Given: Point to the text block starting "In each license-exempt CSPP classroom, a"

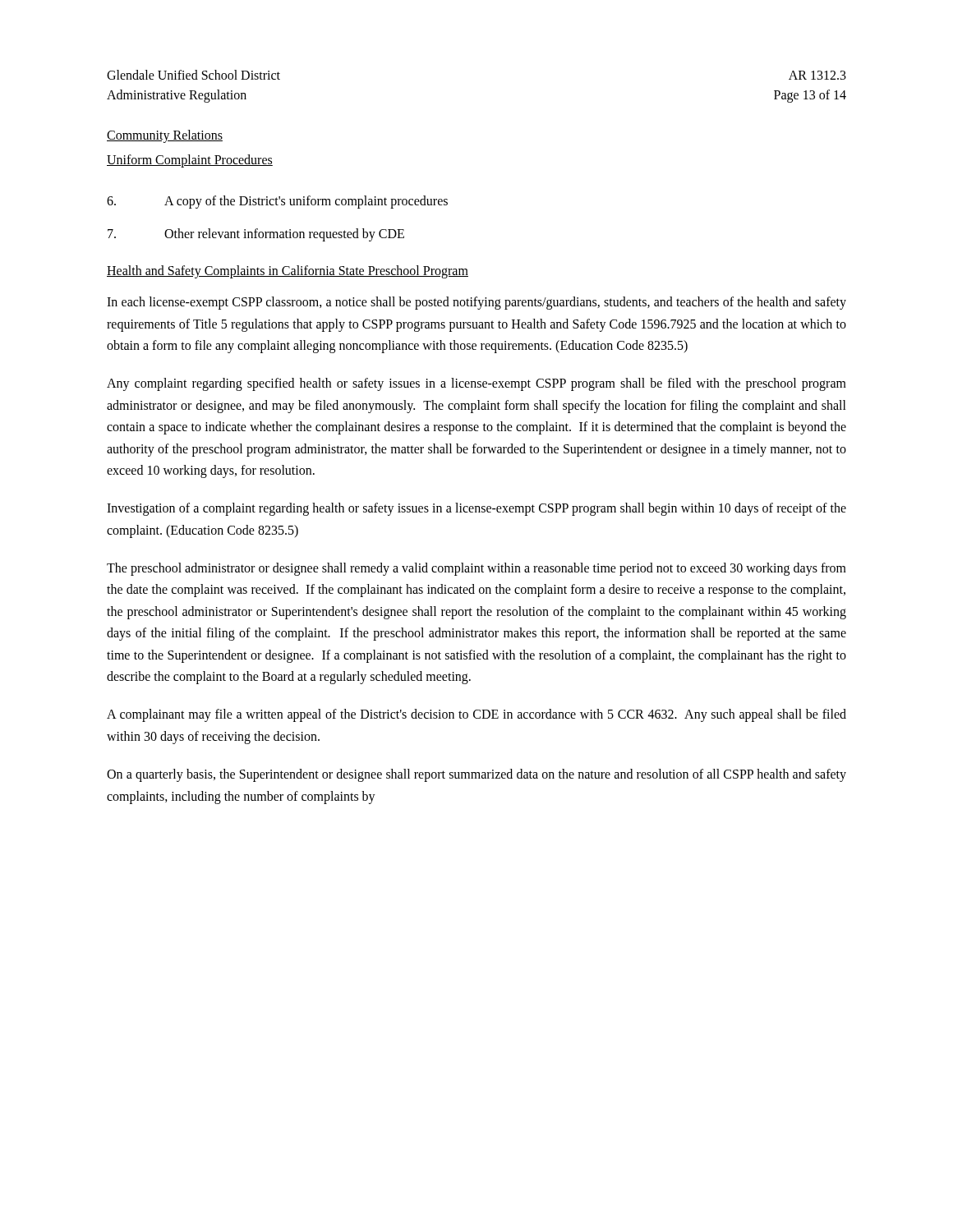Looking at the screenshot, I should click(x=476, y=324).
